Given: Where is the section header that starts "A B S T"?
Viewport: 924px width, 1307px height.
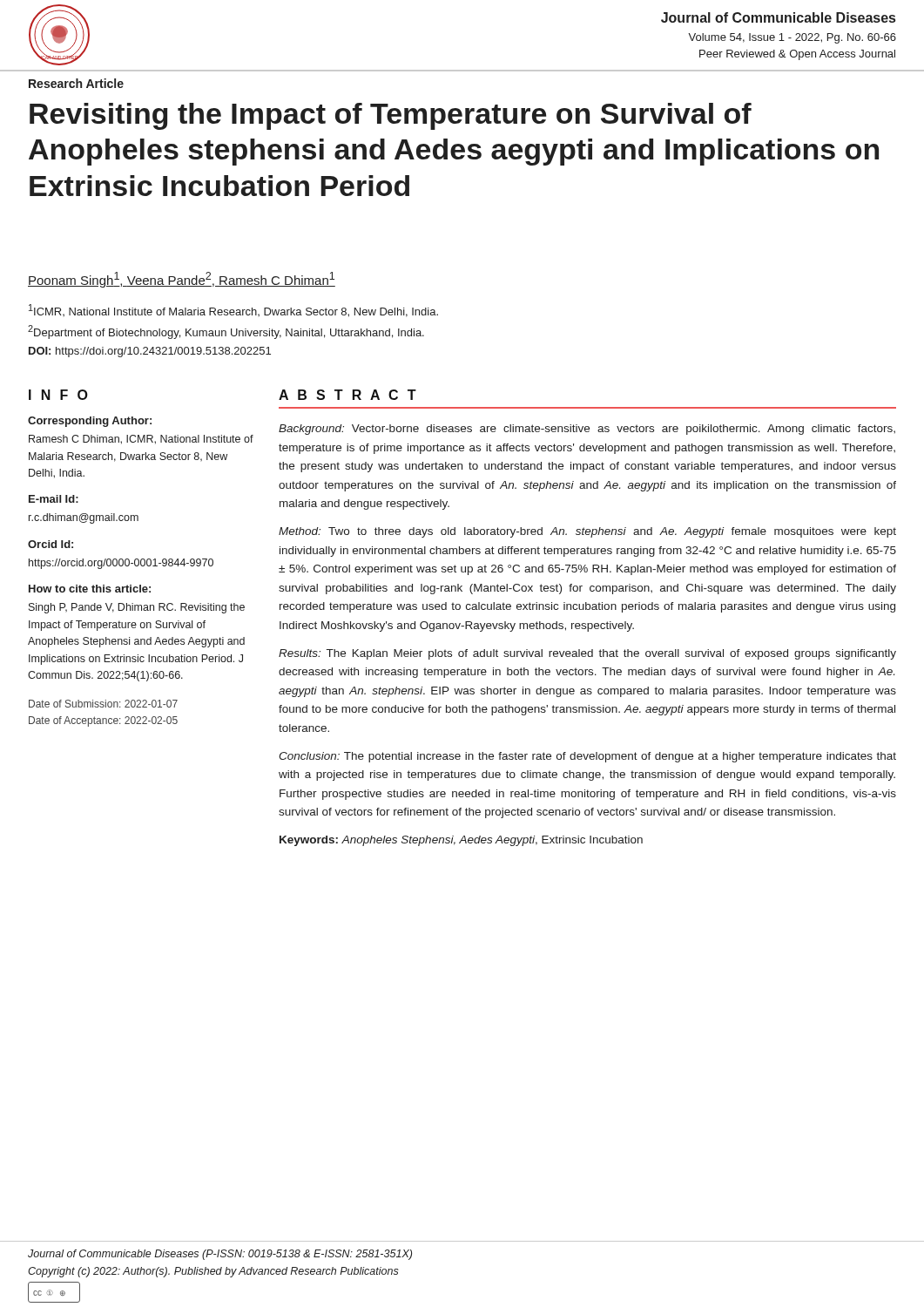Looking at the screenshot, I should (349, 395).
